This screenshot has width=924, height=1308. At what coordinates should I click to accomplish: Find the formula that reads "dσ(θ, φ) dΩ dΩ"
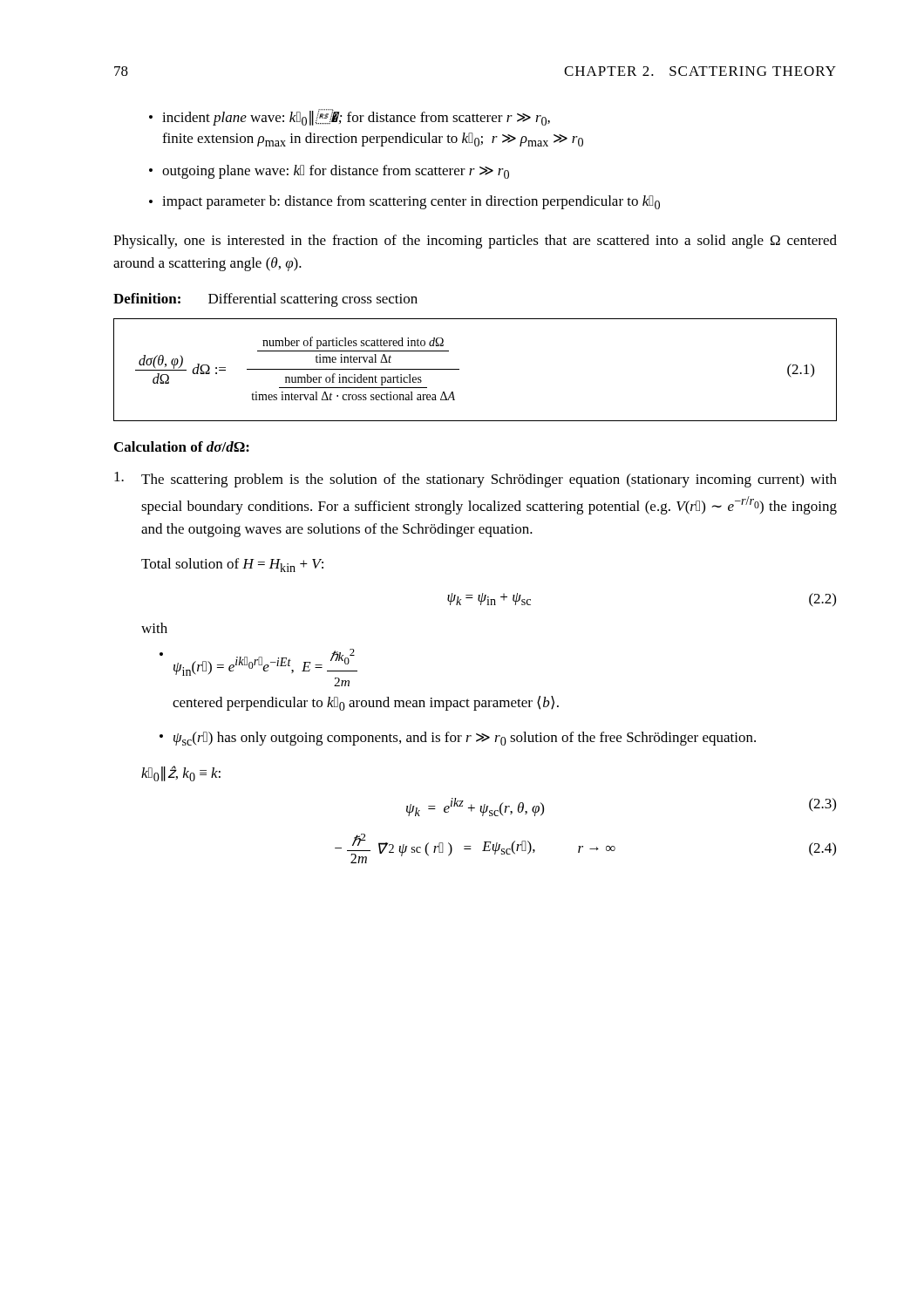tap(353, 343)
